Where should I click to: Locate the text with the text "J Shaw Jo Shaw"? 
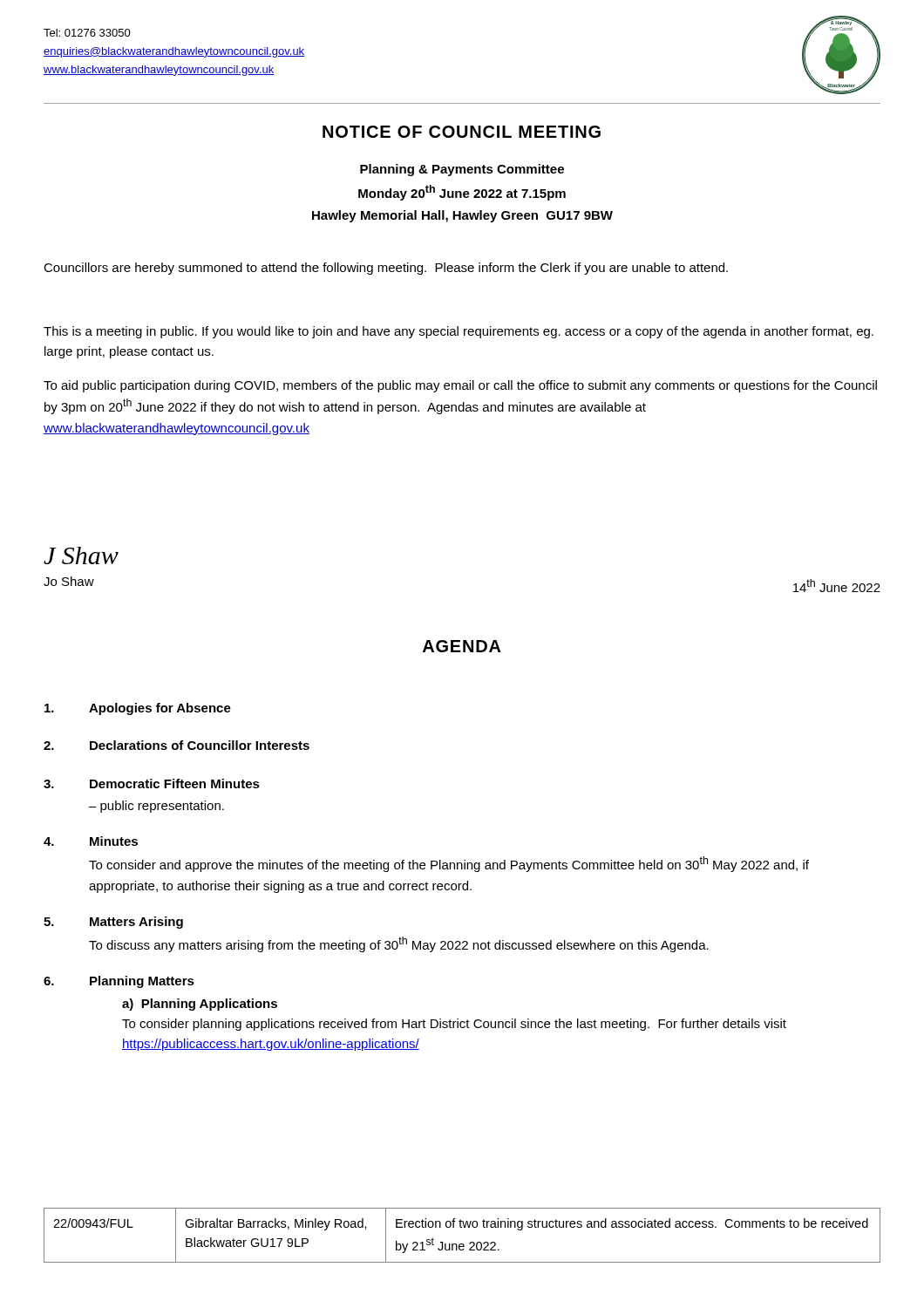pos(81,565)
